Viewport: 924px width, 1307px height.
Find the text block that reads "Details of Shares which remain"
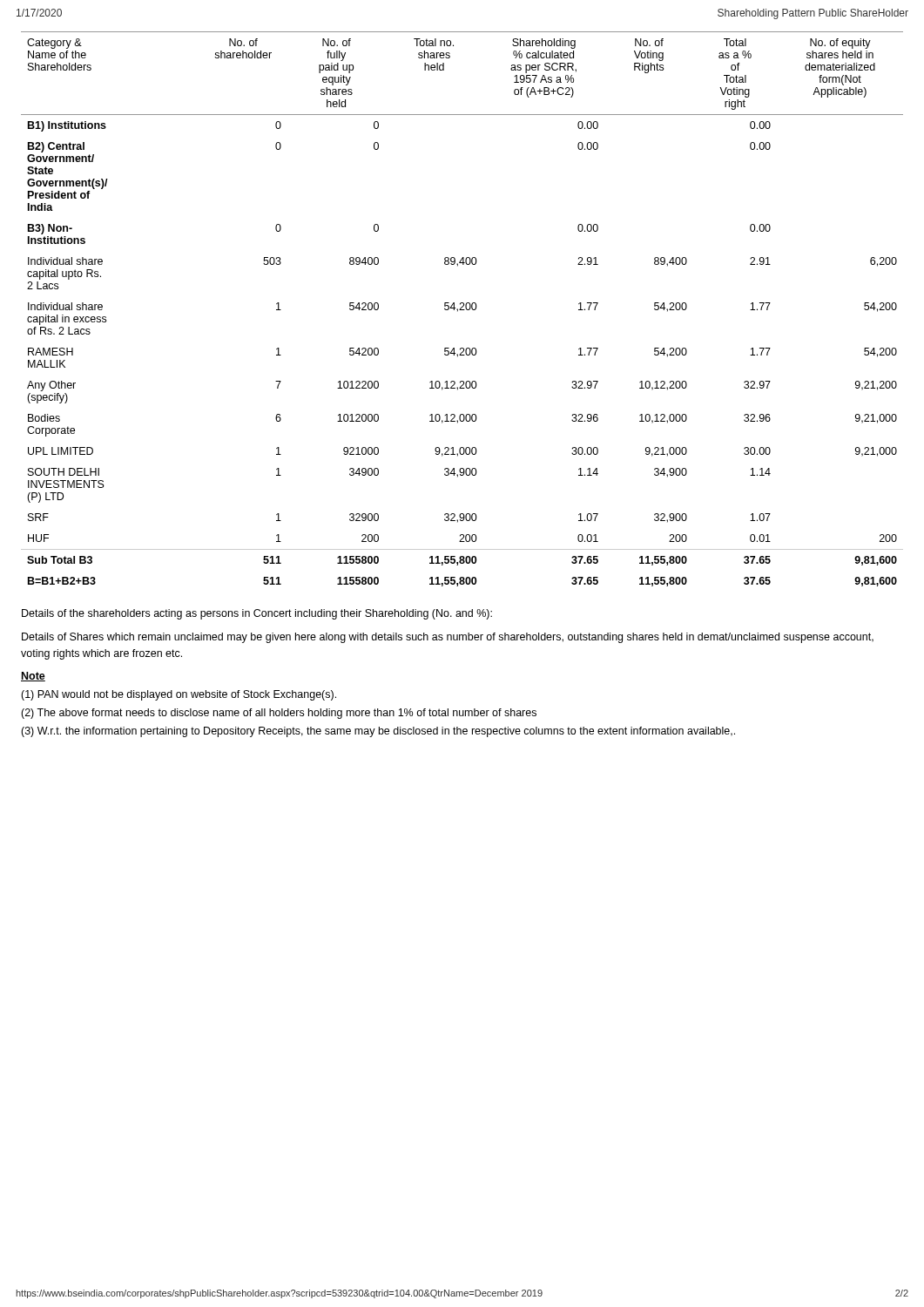pyautogui.click(x=447, y=645)
